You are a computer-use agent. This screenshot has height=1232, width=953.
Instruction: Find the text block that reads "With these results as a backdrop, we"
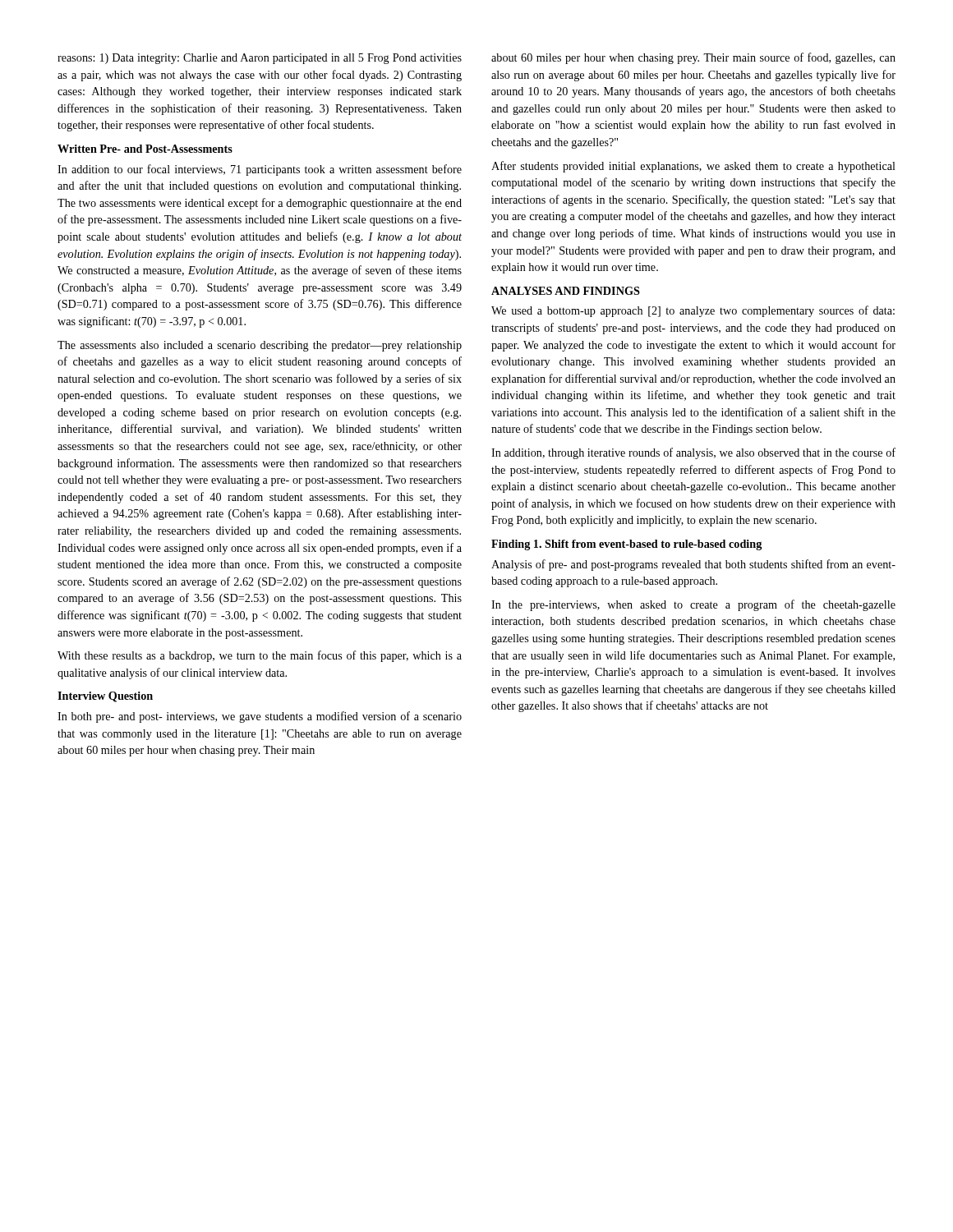click(260, 664)
